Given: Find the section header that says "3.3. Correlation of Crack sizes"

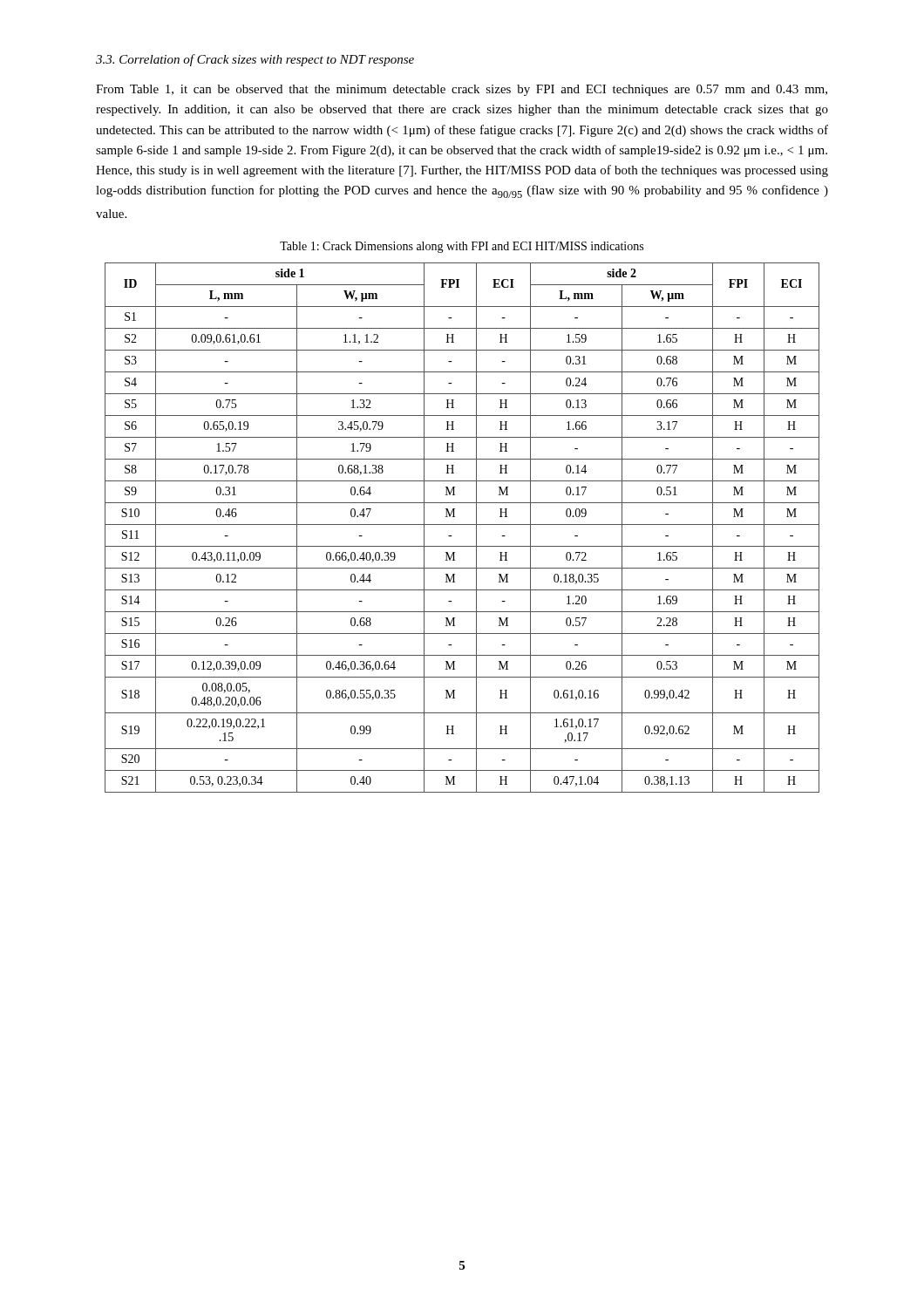Looking at the screenshot, I should (255, 59).
